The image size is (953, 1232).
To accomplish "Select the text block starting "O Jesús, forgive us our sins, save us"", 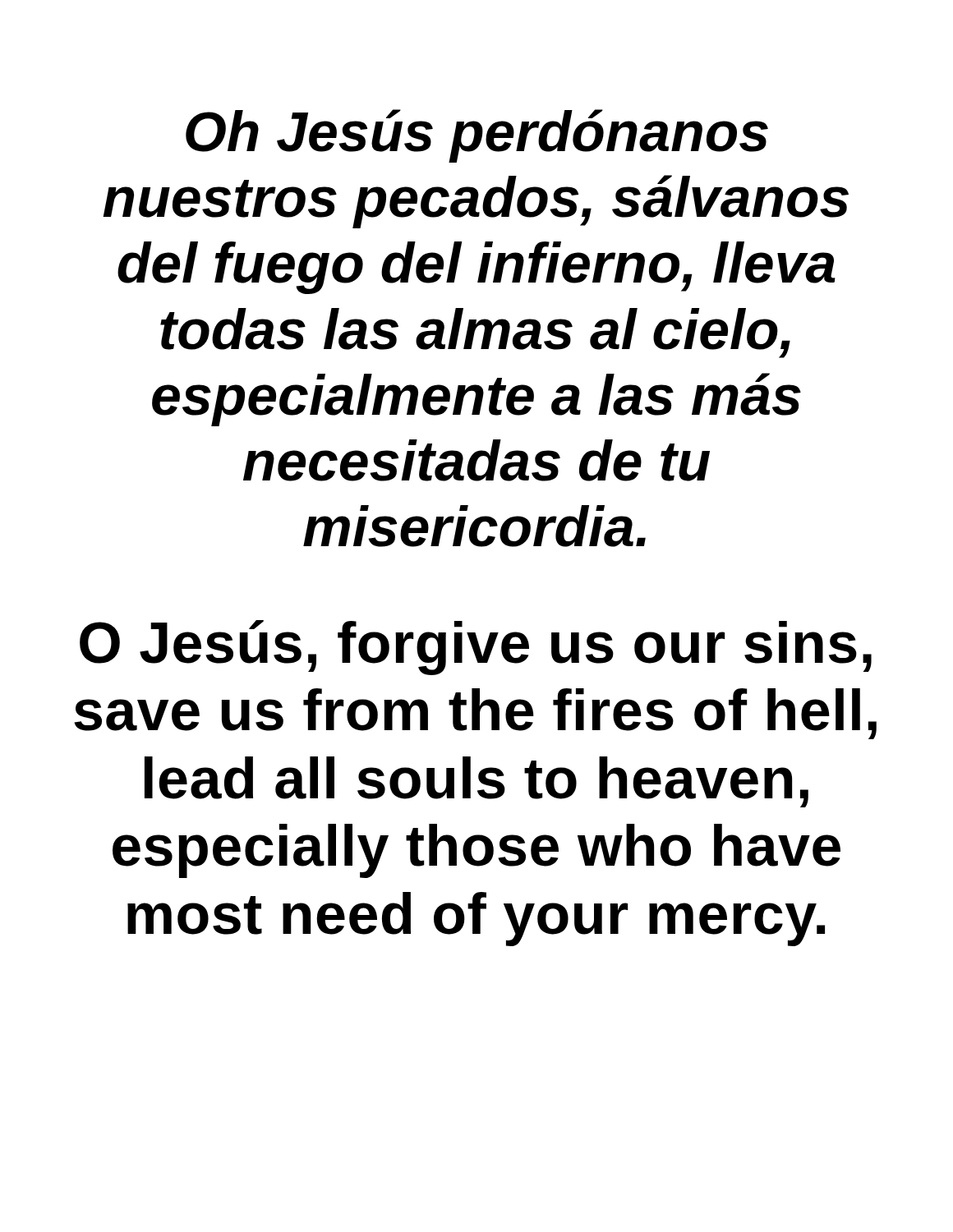I will 476,779.
